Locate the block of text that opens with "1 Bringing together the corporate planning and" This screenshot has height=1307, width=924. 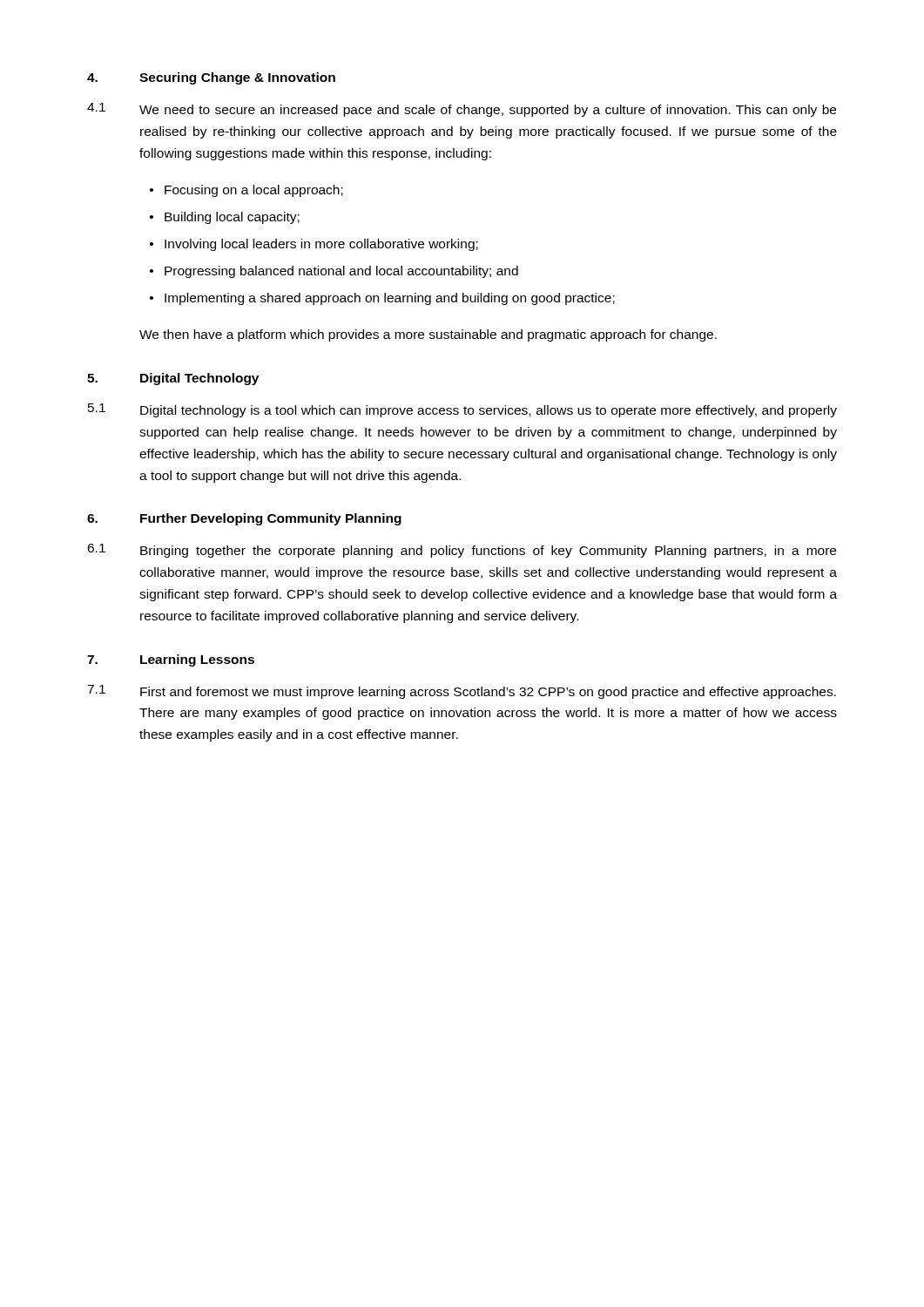tap(462, 584)
